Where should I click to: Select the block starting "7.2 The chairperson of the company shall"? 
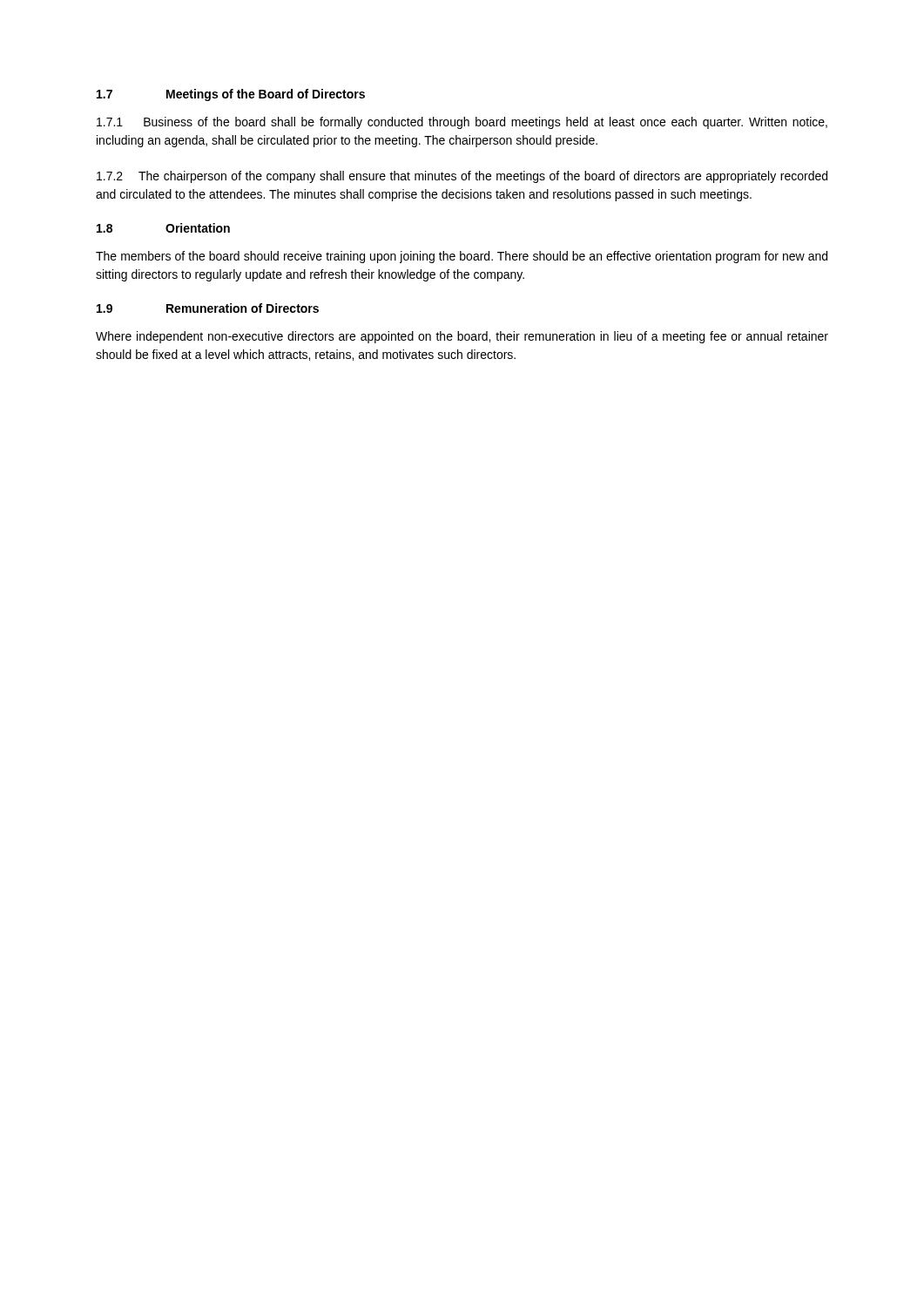462,186
